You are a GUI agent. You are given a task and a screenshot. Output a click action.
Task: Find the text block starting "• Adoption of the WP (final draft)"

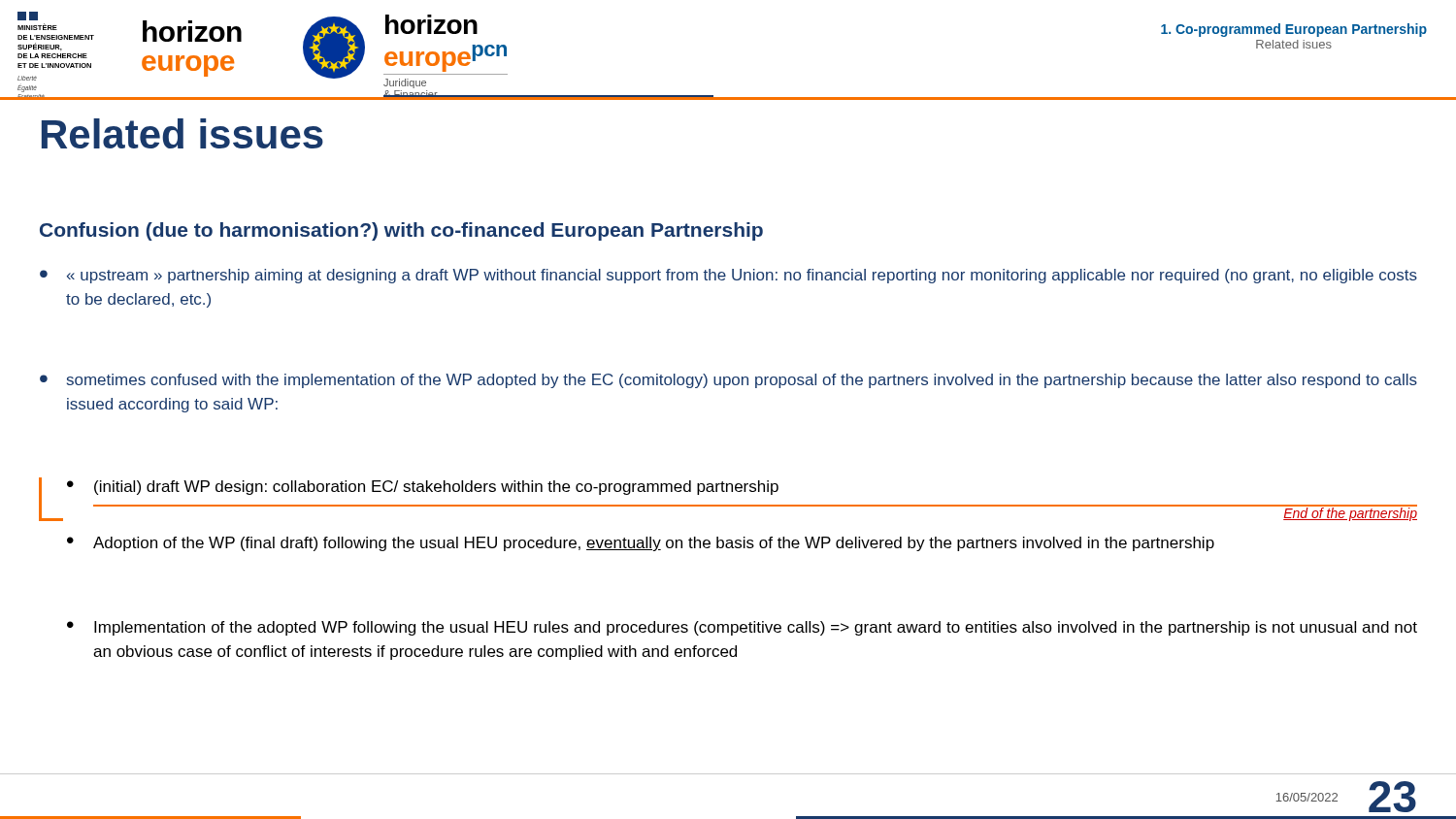[x=640, y=544]
